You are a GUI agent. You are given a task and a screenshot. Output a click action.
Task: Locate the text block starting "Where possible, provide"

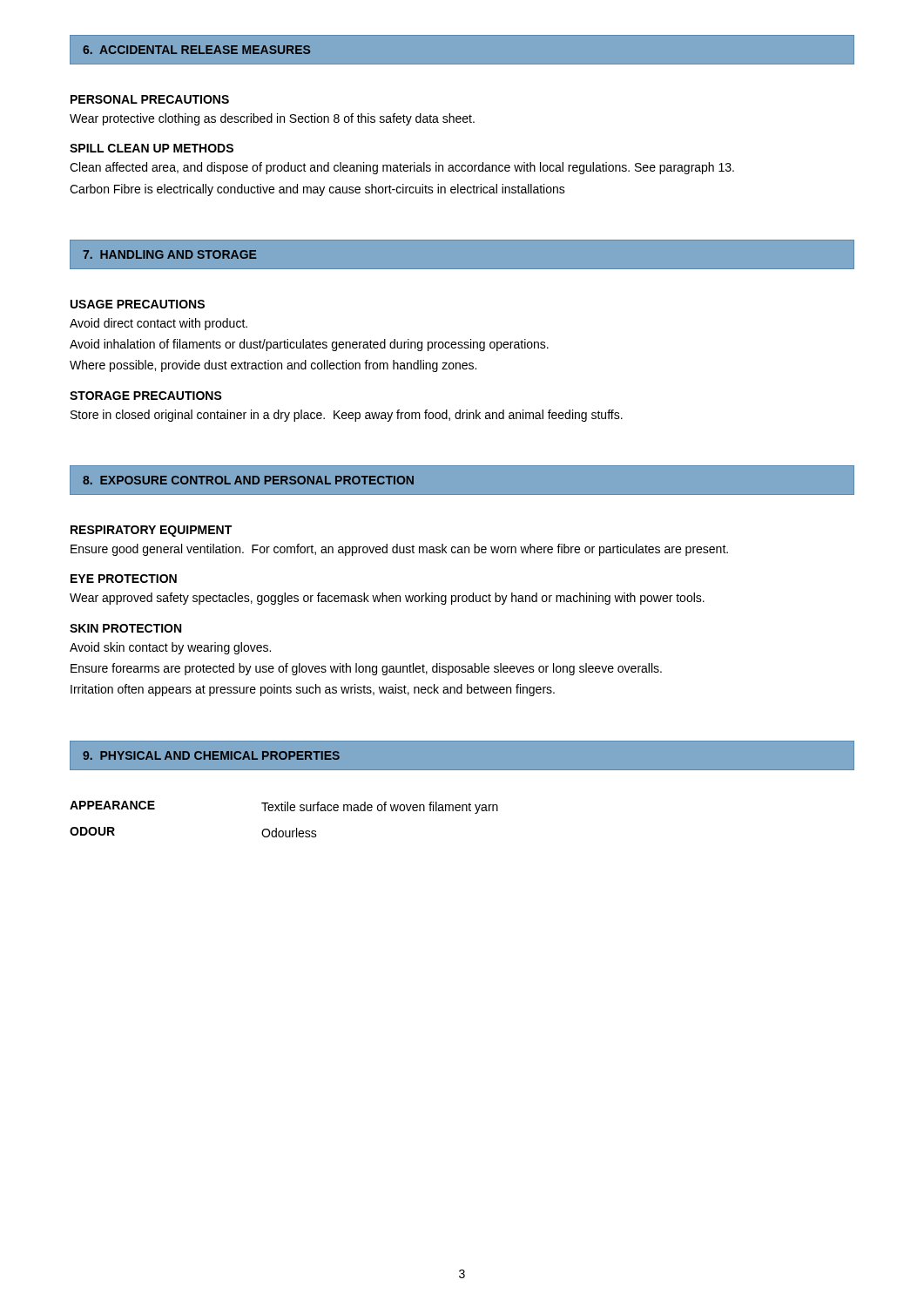pyautogui.click(x=274, y=366)
